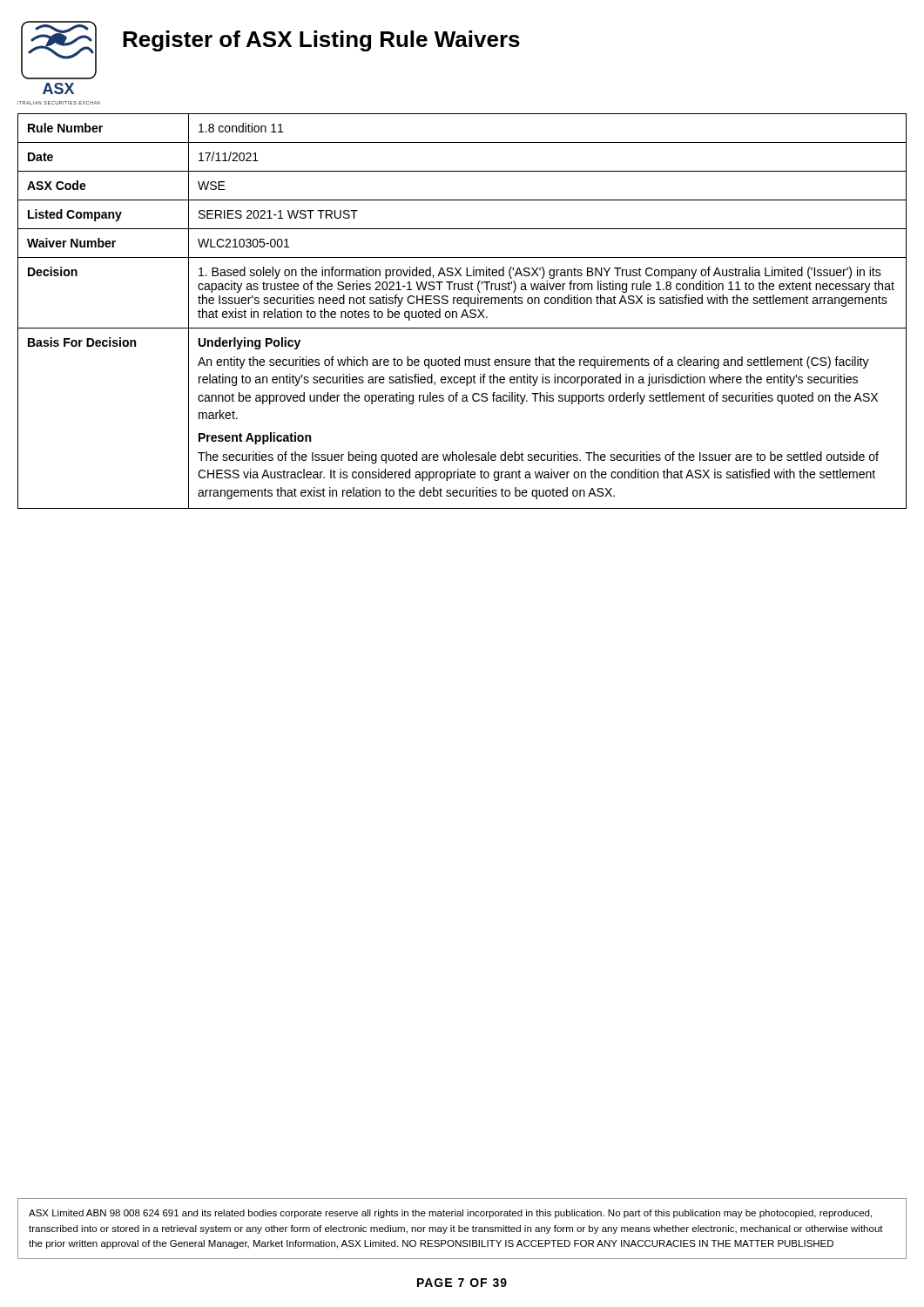Image resolution: width=924 pixels, height=1307 pixels.
Task: Select the logo
Action: click(x=61, y=65)
